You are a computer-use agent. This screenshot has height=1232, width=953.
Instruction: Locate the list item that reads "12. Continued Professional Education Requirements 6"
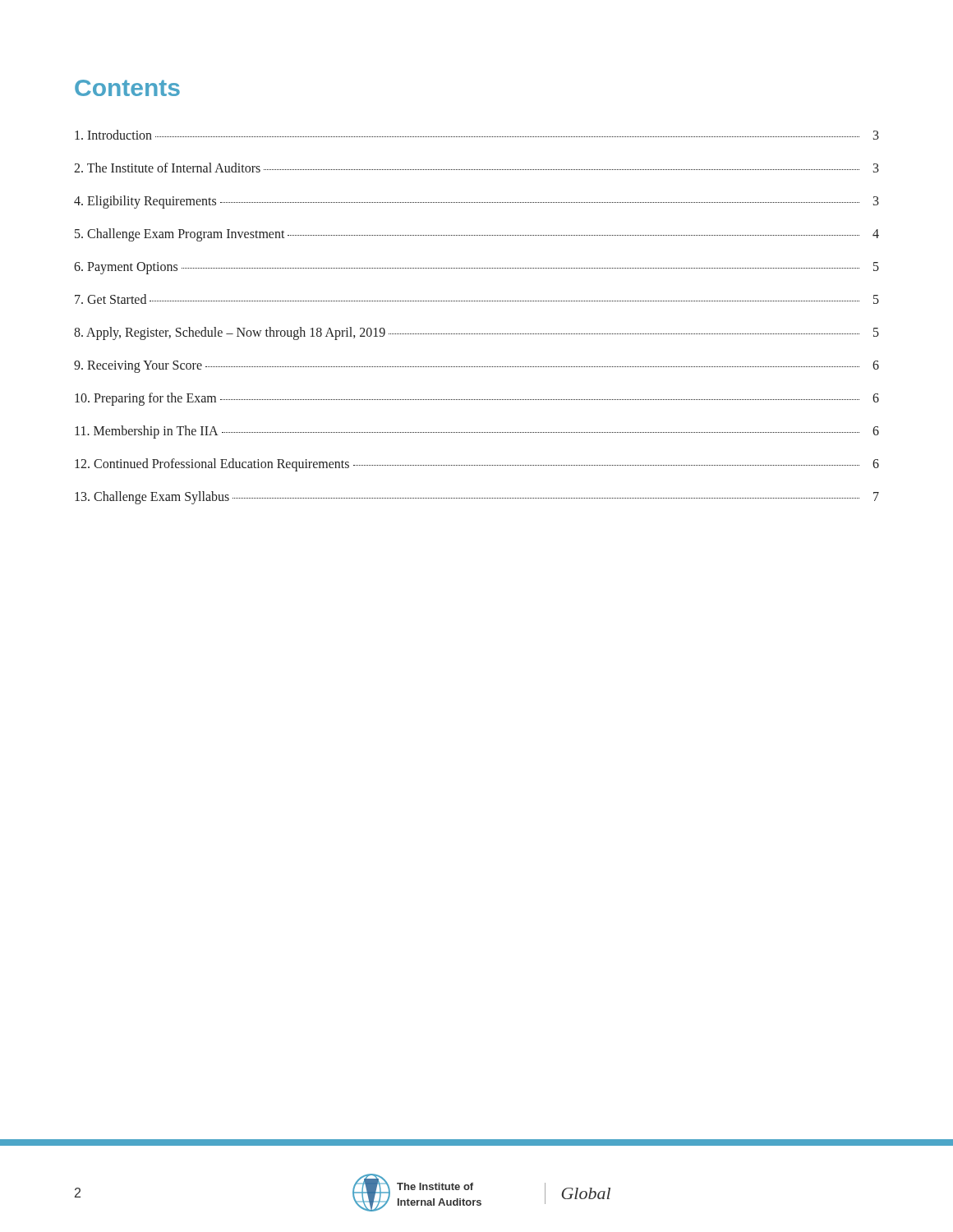[476, 464]
